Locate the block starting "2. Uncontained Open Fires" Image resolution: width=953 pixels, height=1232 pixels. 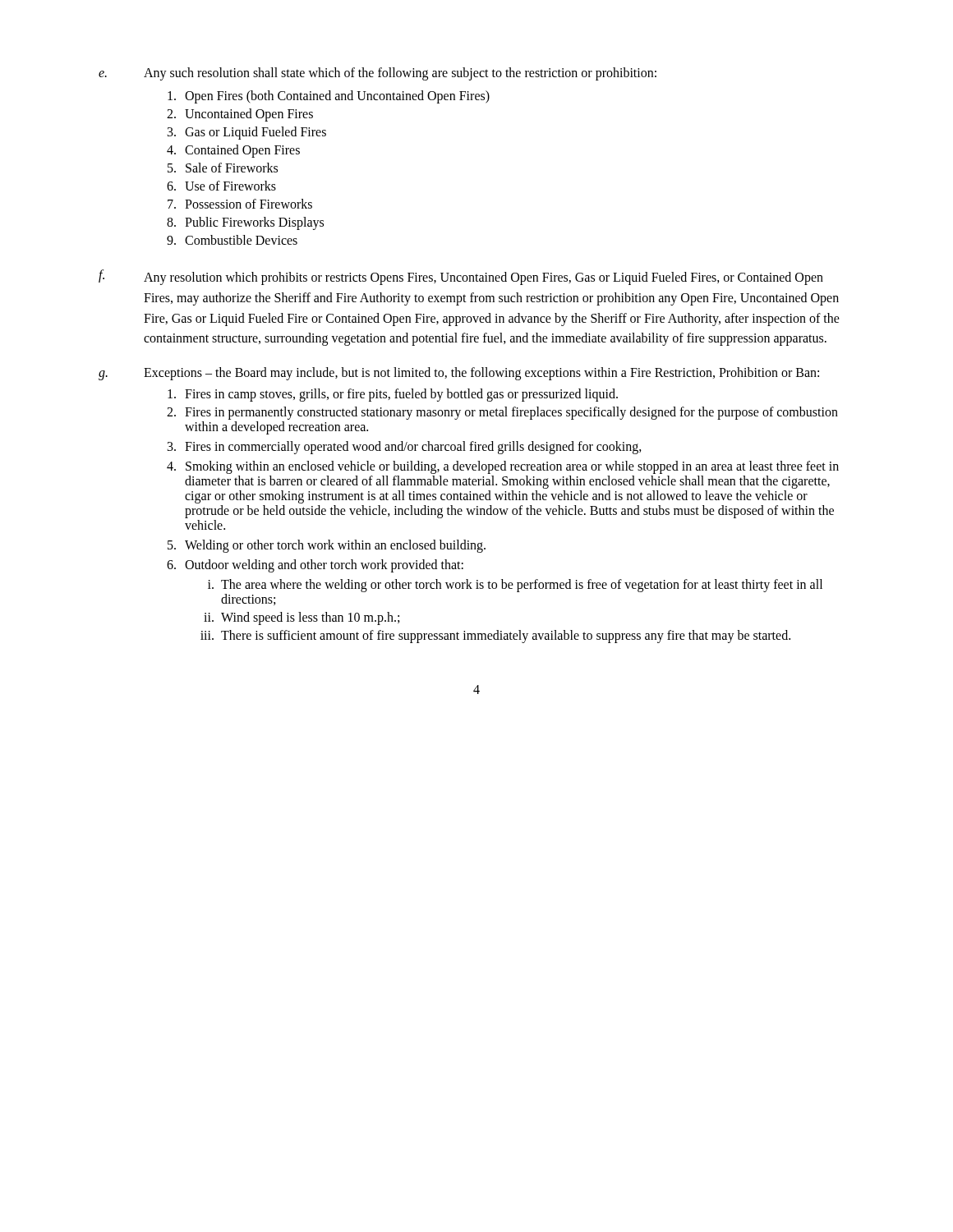[240, 115]
